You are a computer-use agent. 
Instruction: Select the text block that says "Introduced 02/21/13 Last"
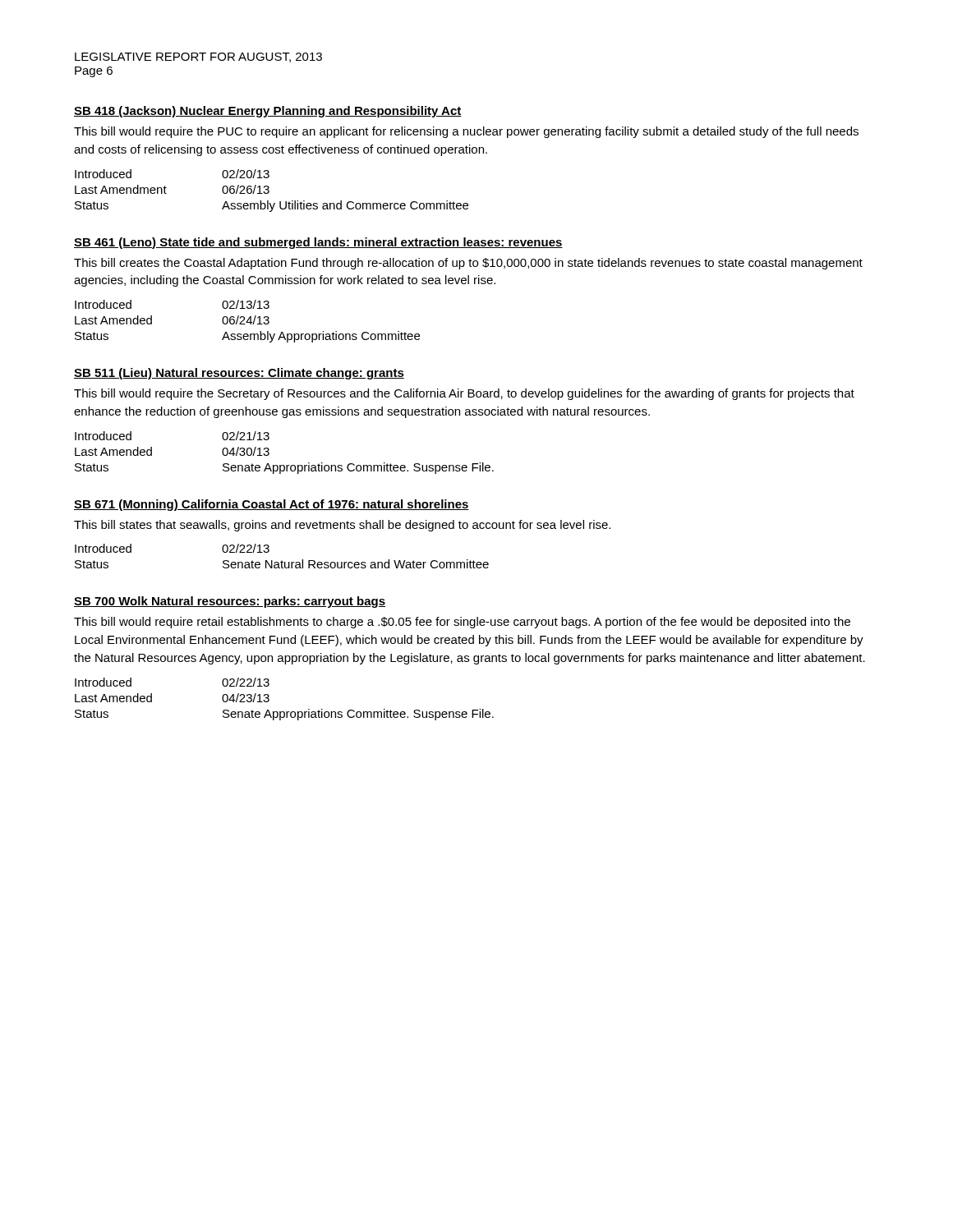[476, 451]
